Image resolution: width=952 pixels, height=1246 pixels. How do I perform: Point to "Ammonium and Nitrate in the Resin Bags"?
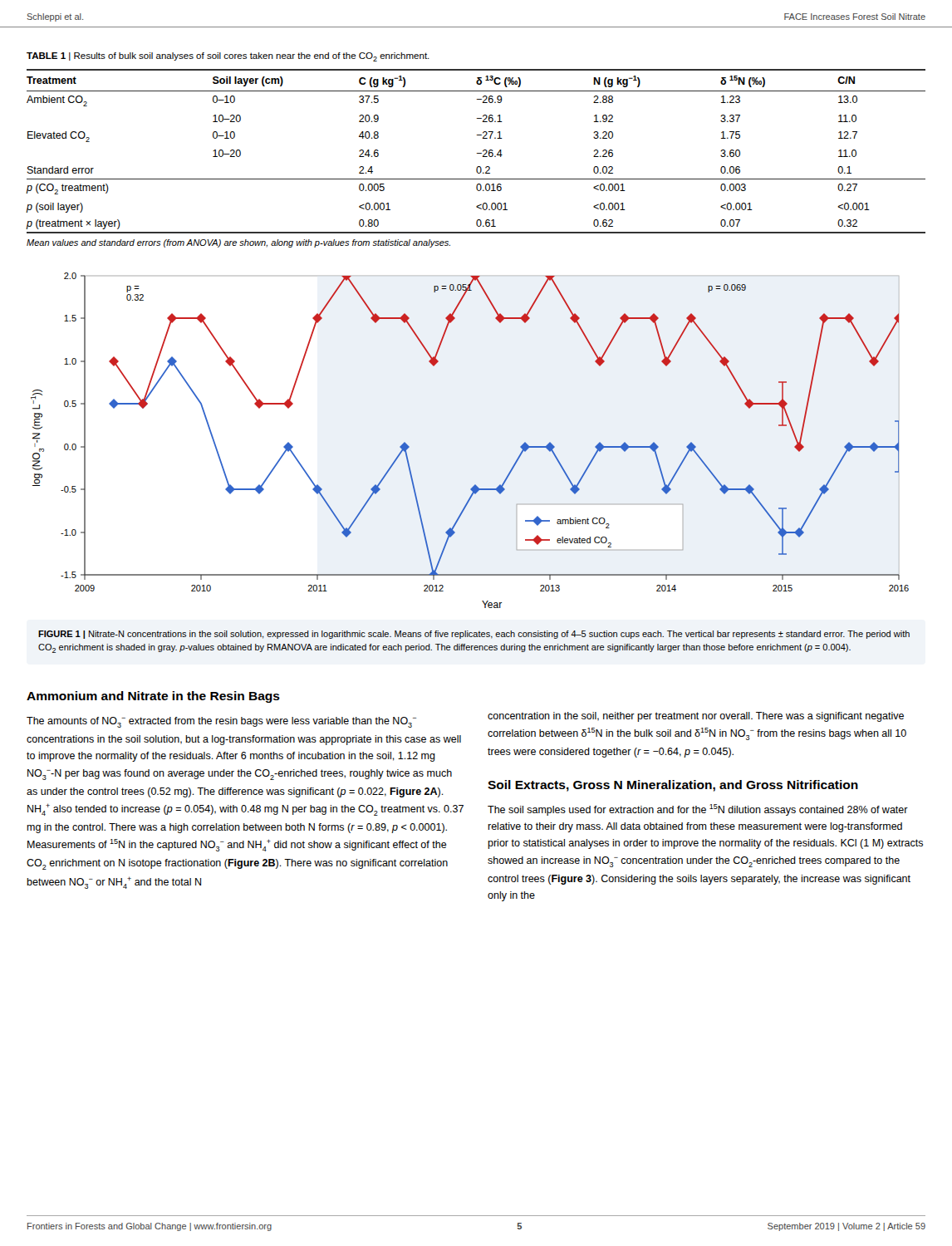(x=153, y=696)
